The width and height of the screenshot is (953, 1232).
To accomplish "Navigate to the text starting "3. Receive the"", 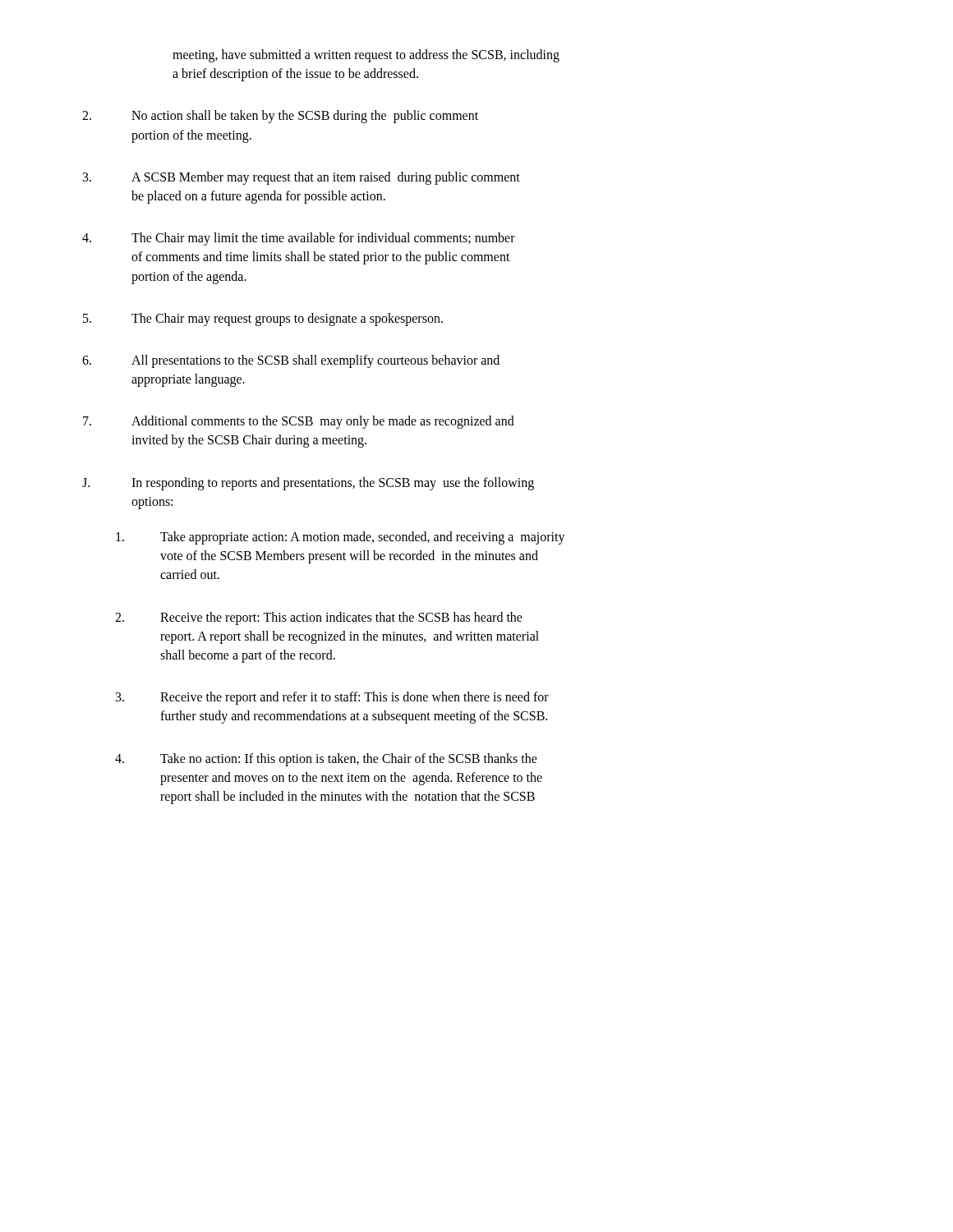I will coord(501,707).
